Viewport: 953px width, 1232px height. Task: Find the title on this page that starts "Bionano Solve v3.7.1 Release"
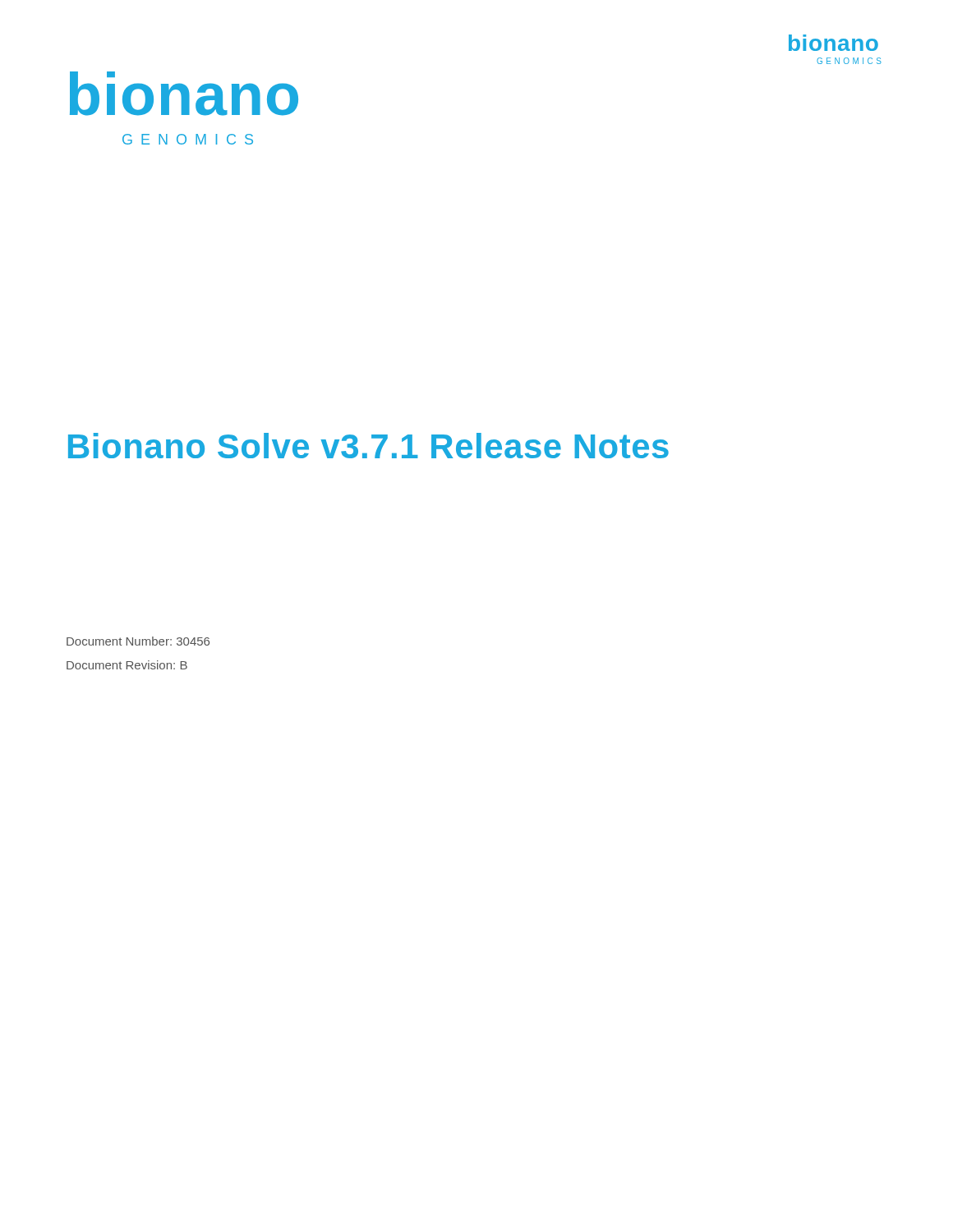coord(368,446)
